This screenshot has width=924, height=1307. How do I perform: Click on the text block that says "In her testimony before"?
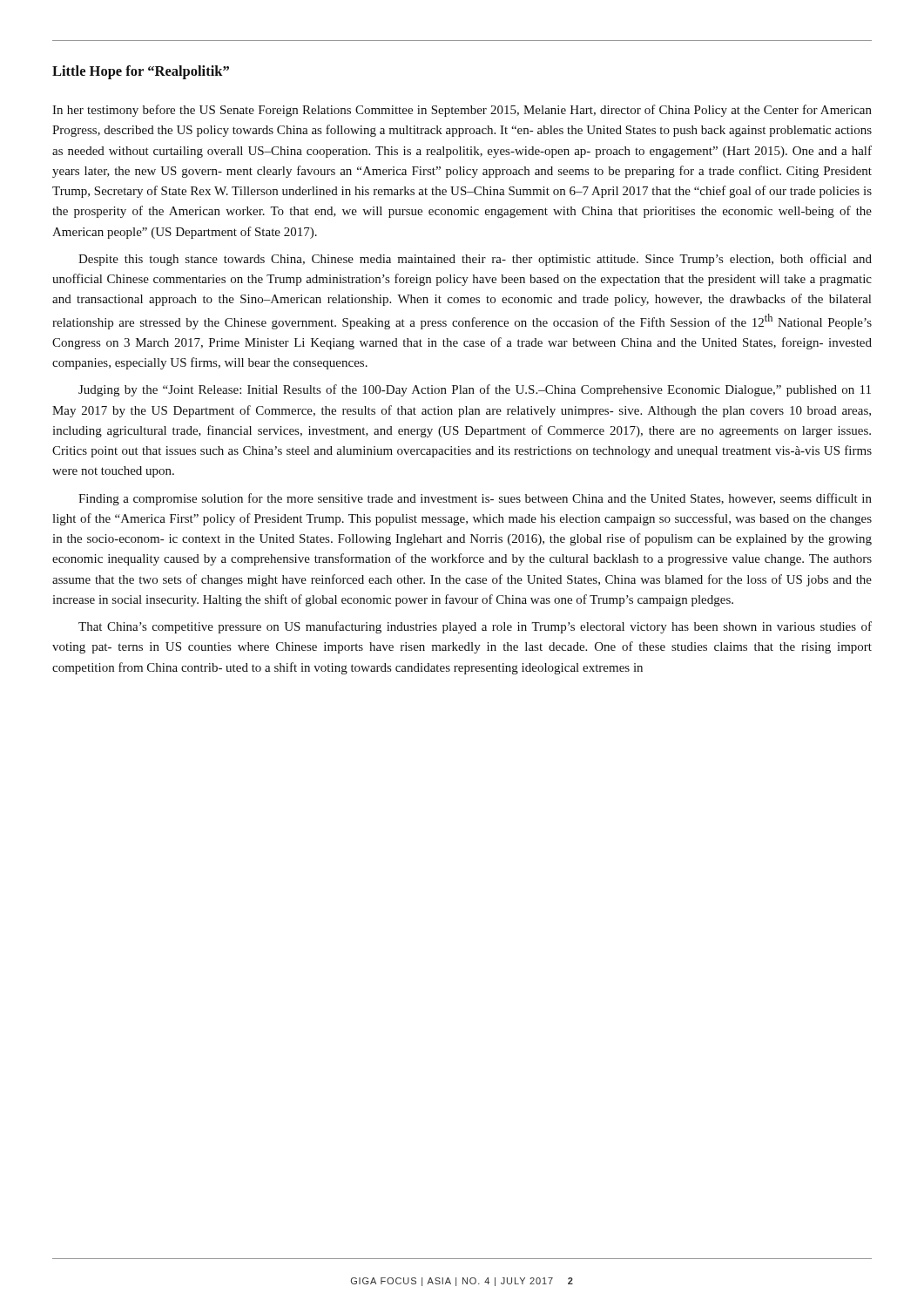462,389
